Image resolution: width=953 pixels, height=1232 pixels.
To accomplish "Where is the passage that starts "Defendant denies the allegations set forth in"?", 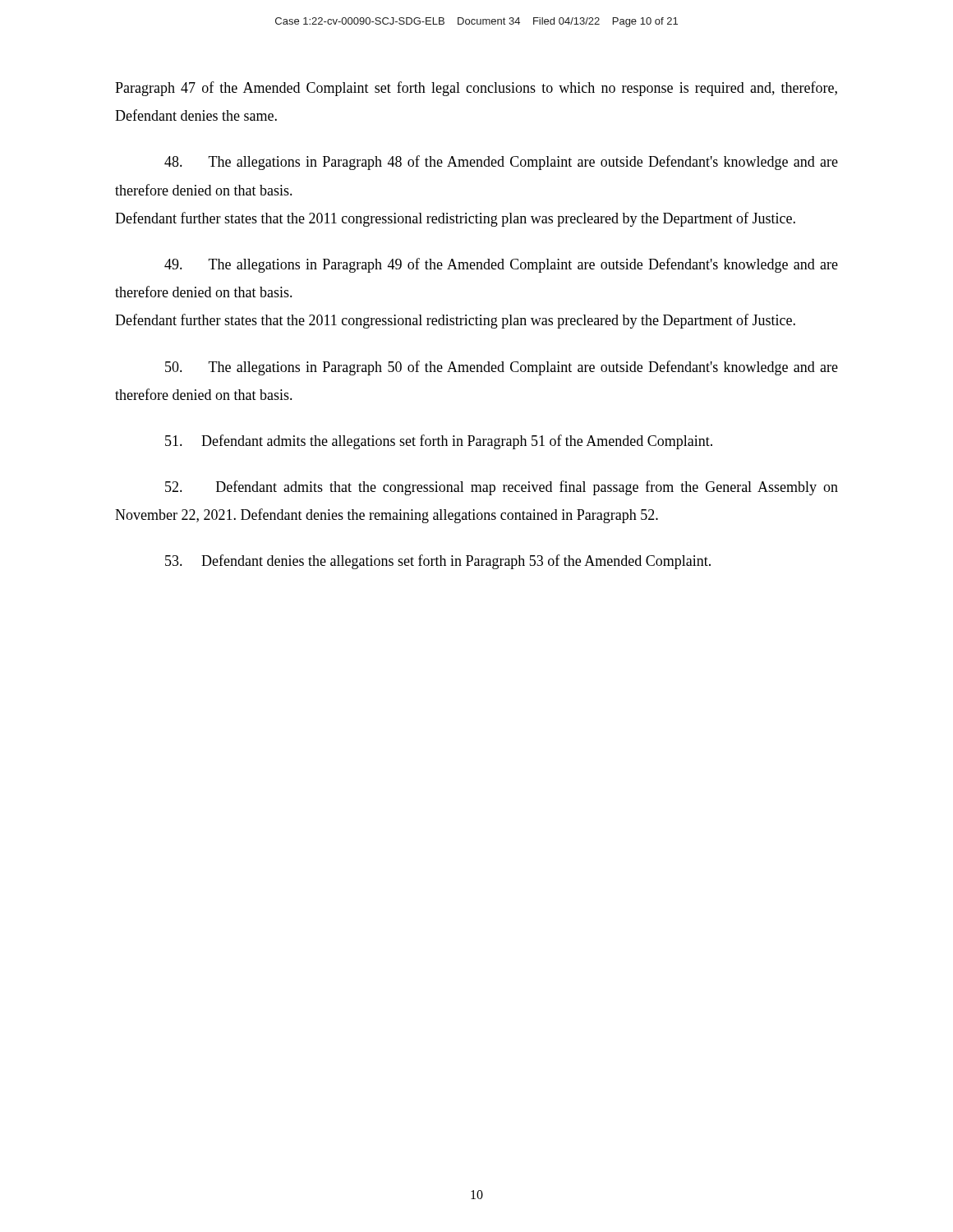I will 476,561.
